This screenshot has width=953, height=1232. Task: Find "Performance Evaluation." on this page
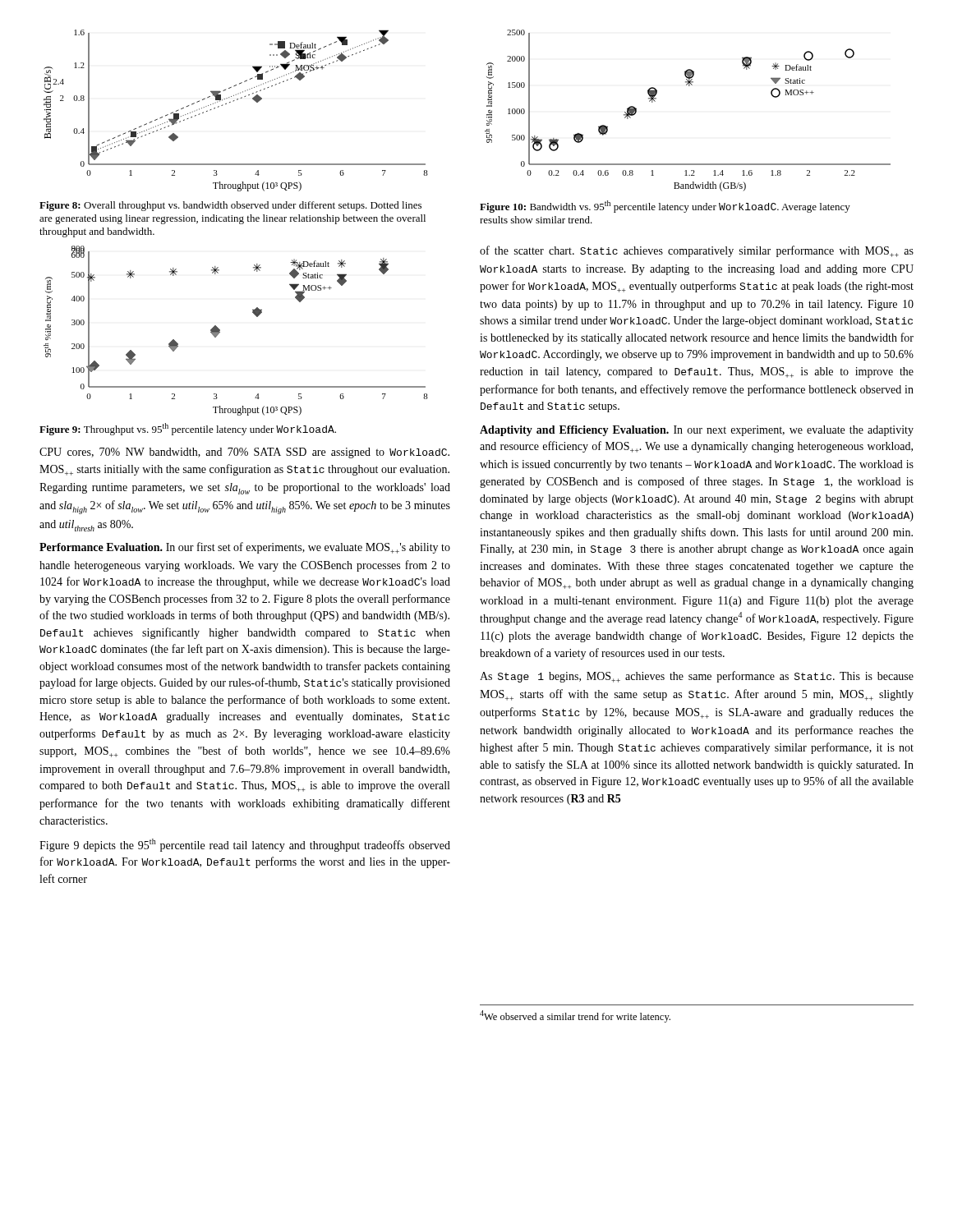101,547
